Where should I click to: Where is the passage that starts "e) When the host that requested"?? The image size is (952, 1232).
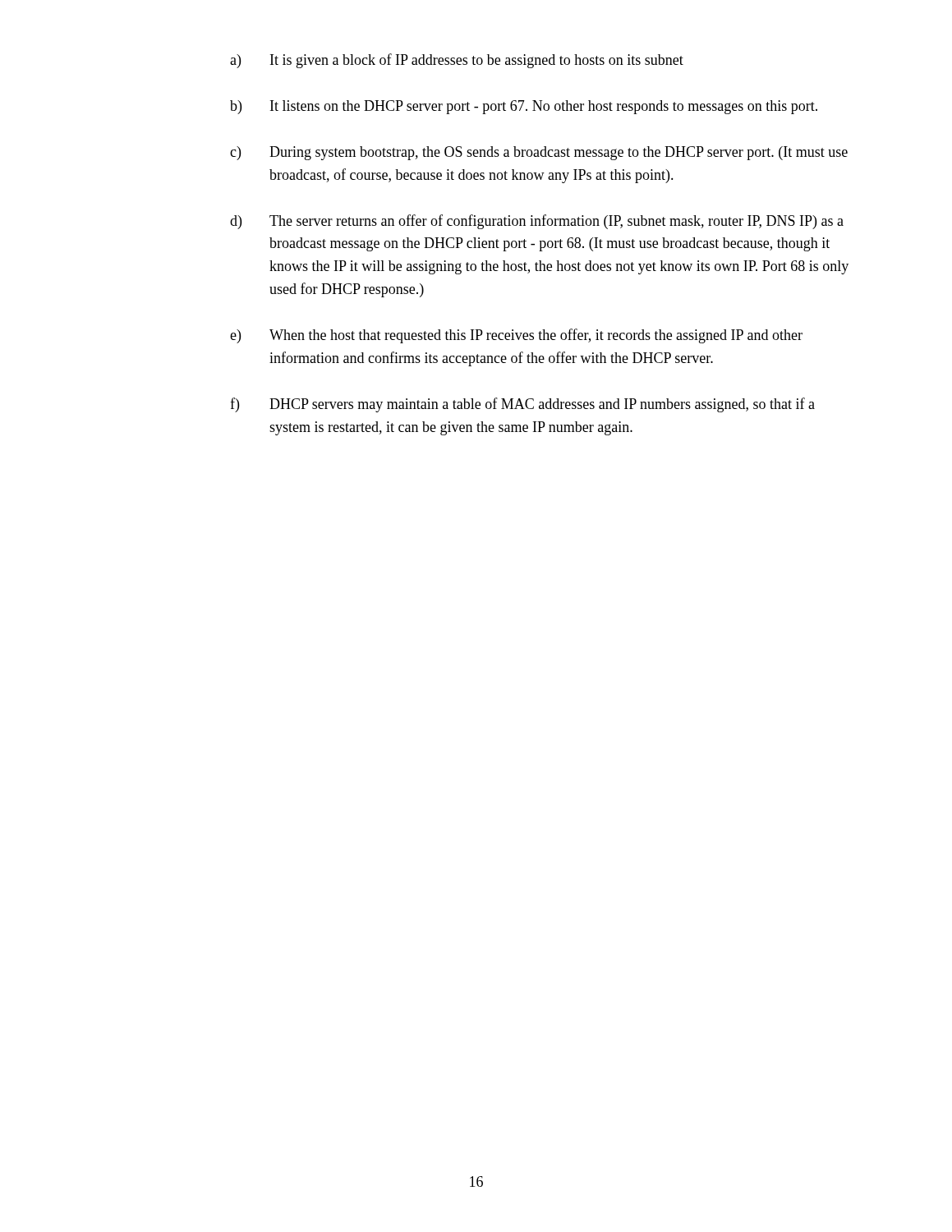(542, 347)
